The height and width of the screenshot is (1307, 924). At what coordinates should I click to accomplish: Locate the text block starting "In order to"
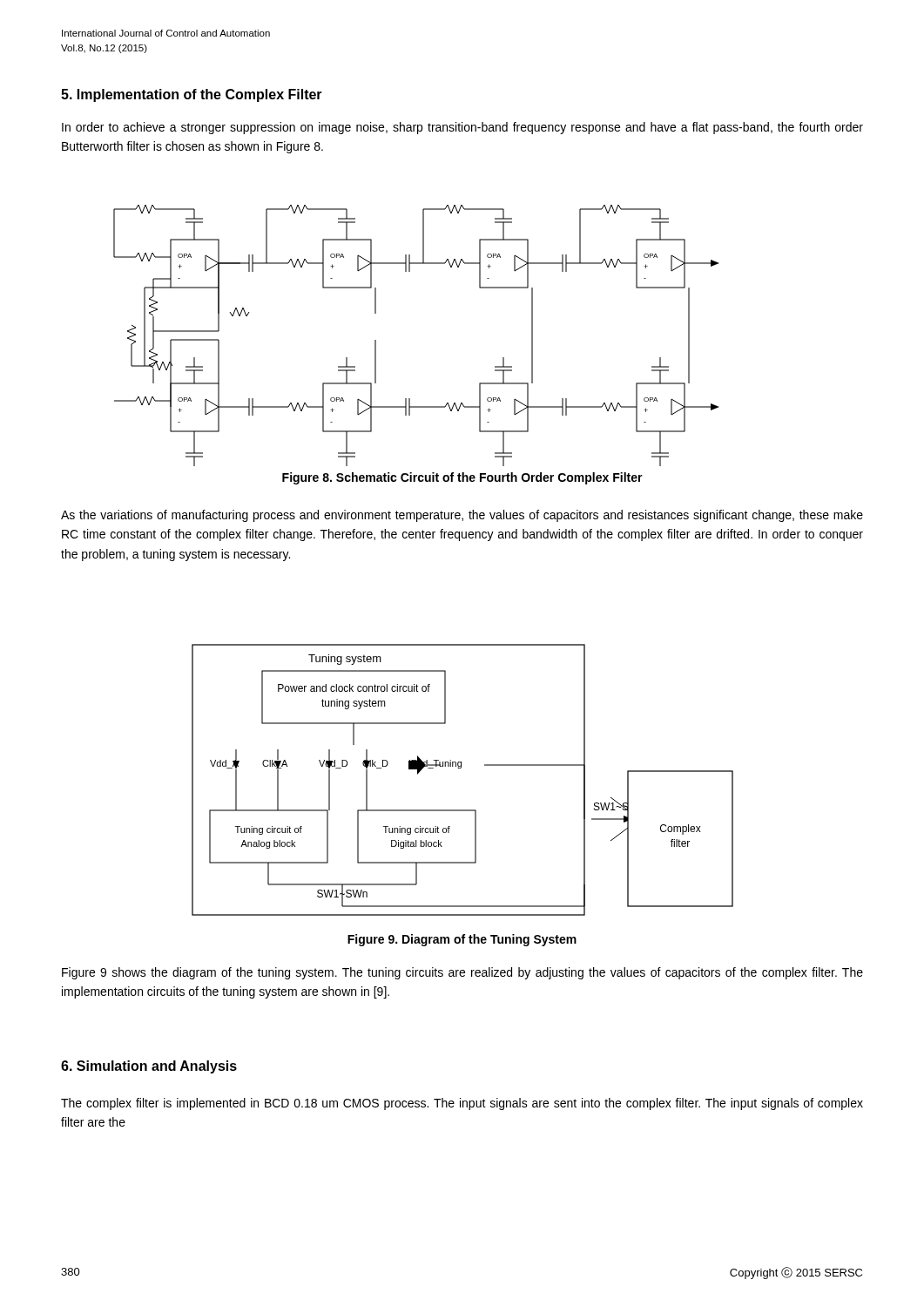pyautogui.click(x=462, y=137)
